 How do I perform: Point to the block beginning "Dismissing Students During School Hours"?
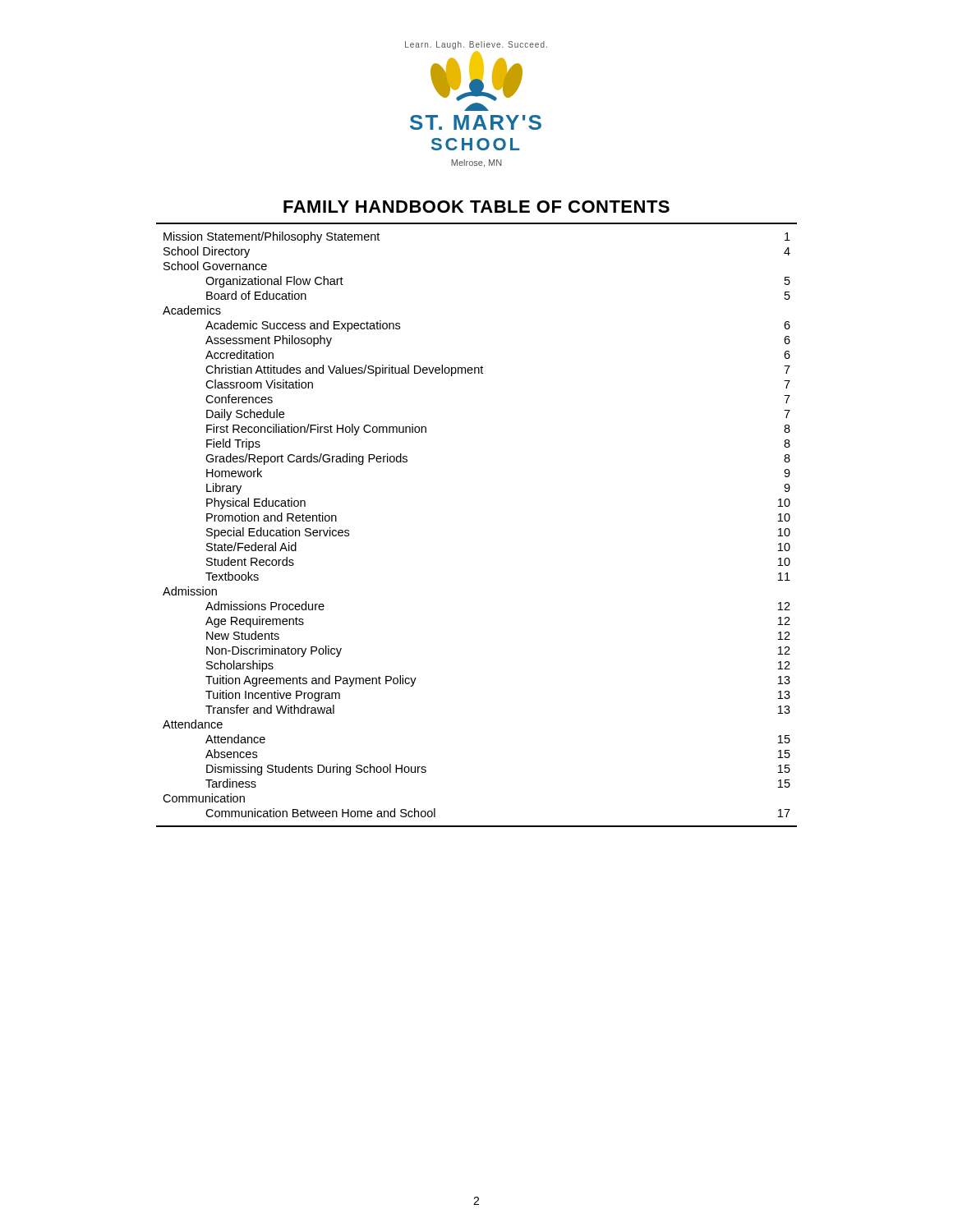click(308, 769)
